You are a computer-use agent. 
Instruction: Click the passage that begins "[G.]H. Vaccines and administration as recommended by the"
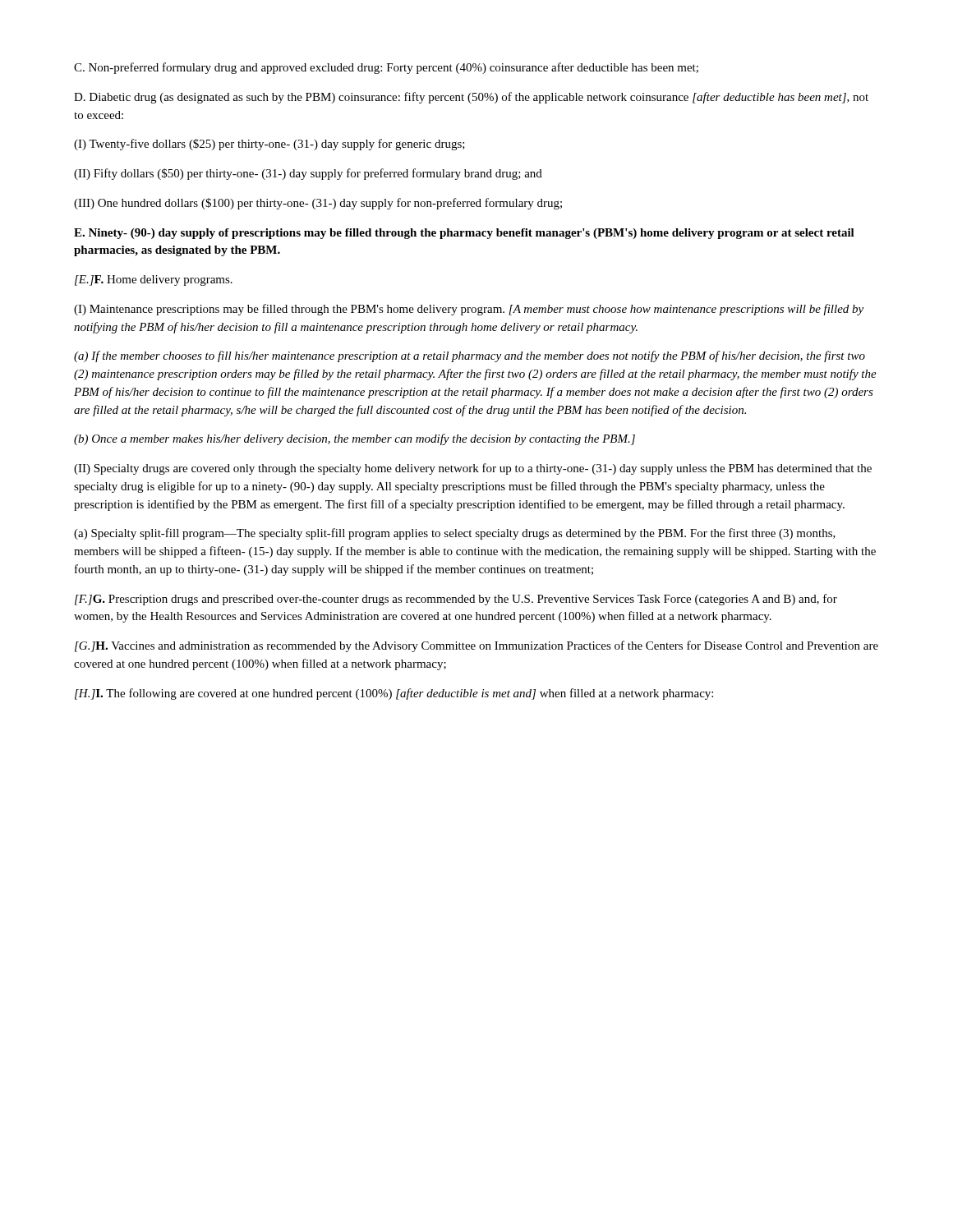point(476,654)
